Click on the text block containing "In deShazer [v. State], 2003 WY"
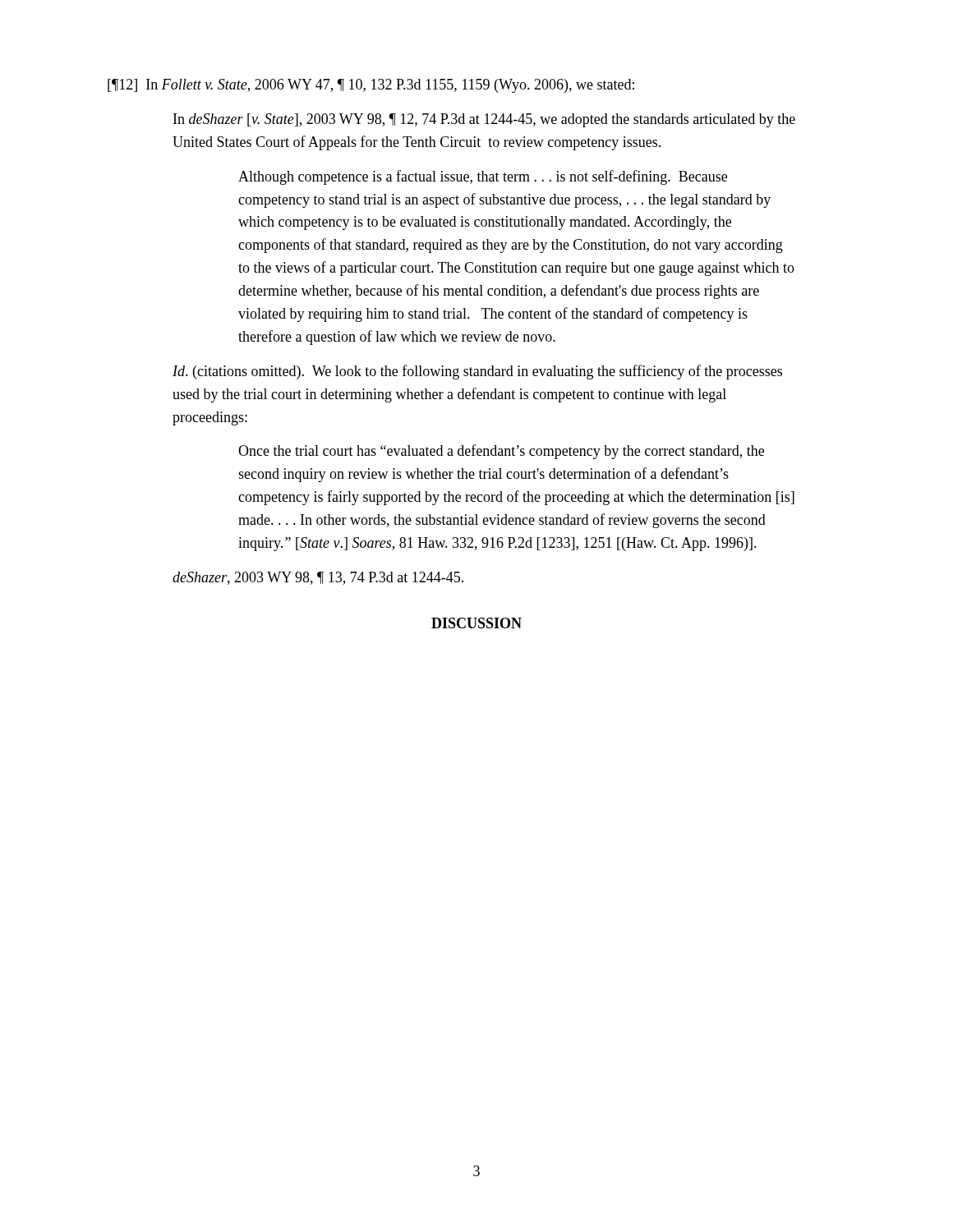The width and height of the screenshot is (953, 1232). [x=485, y=131]
